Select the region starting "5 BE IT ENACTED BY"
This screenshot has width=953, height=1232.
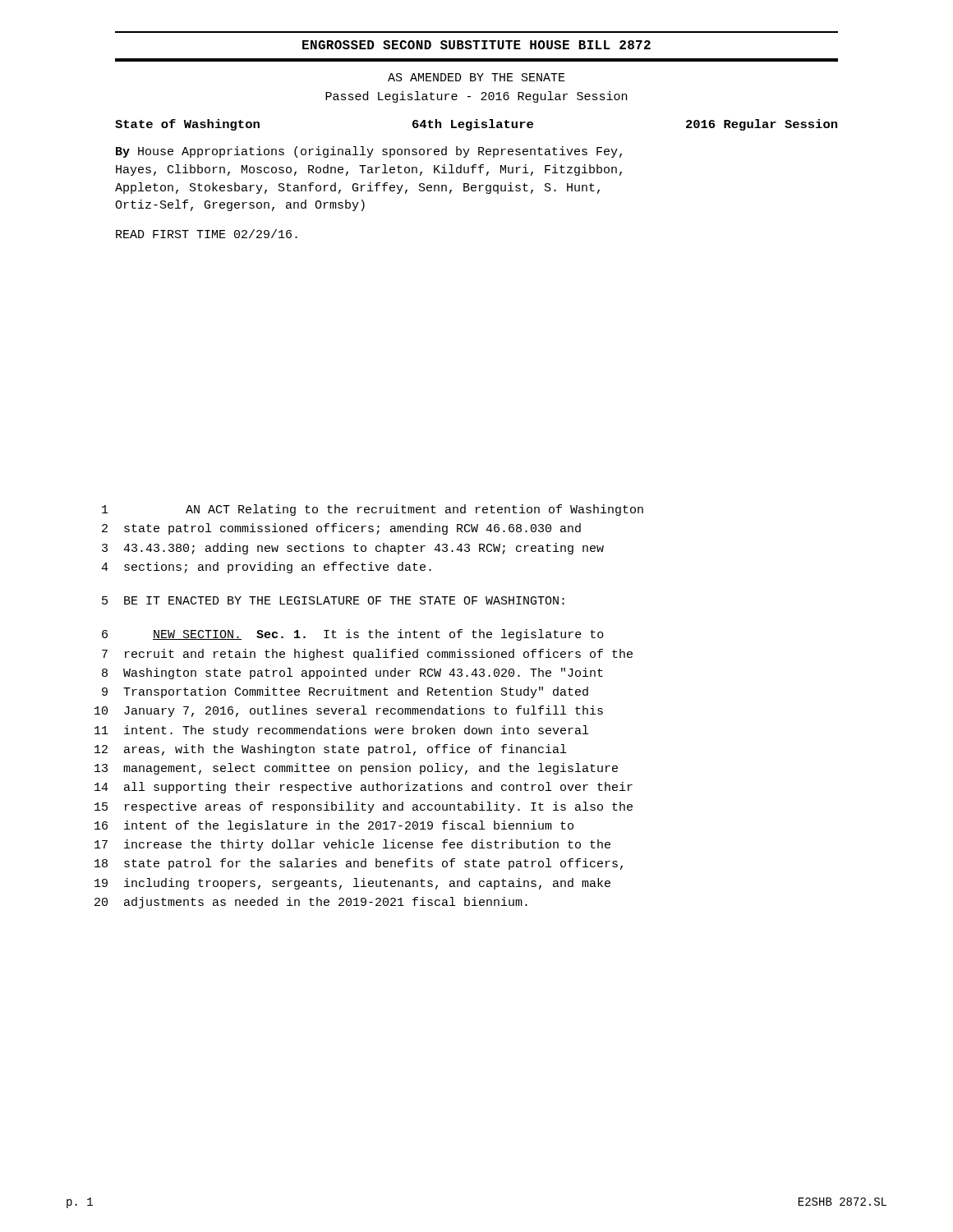point(476,602)
